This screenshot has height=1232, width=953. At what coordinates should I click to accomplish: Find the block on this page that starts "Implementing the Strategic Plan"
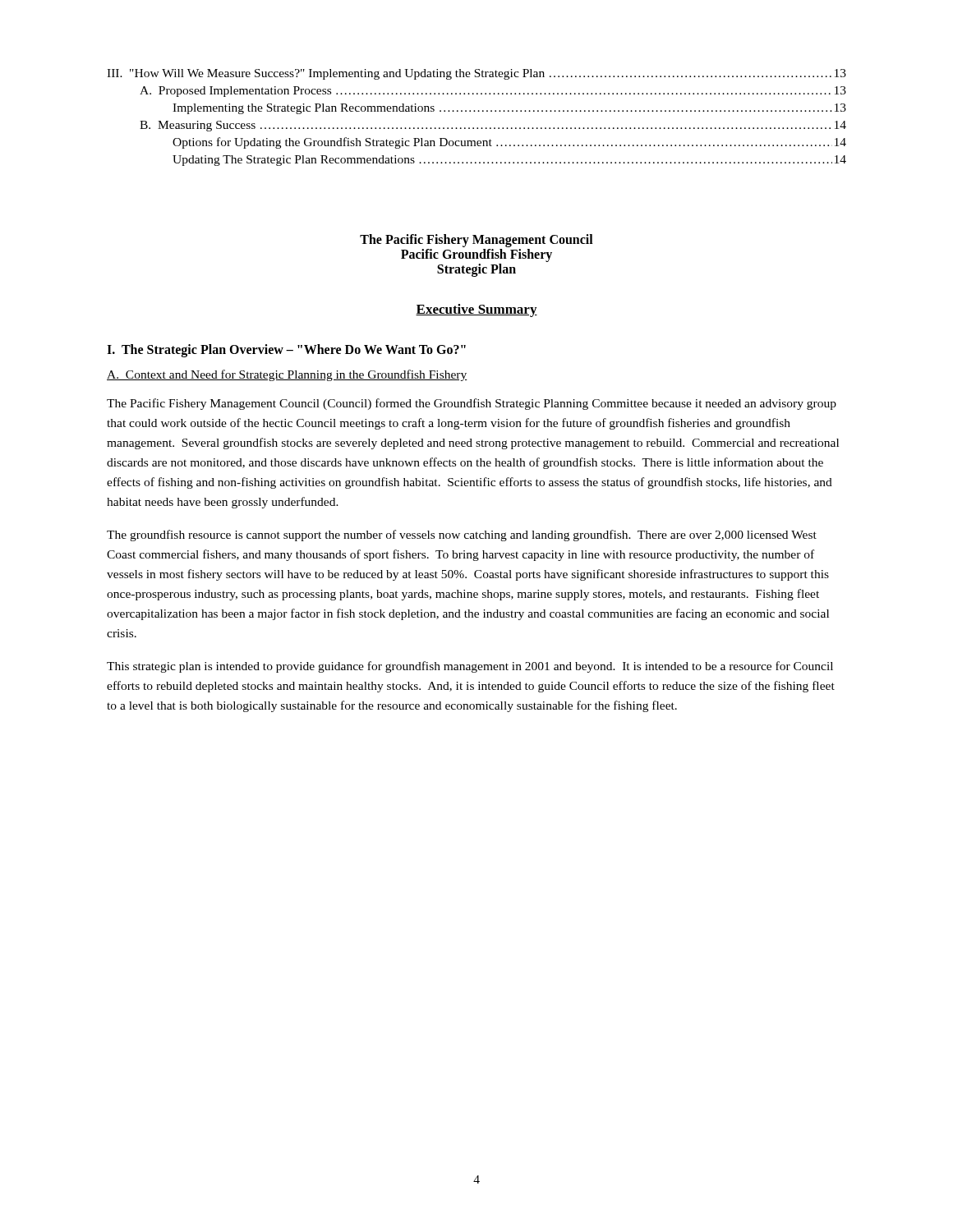click(509, 108)
